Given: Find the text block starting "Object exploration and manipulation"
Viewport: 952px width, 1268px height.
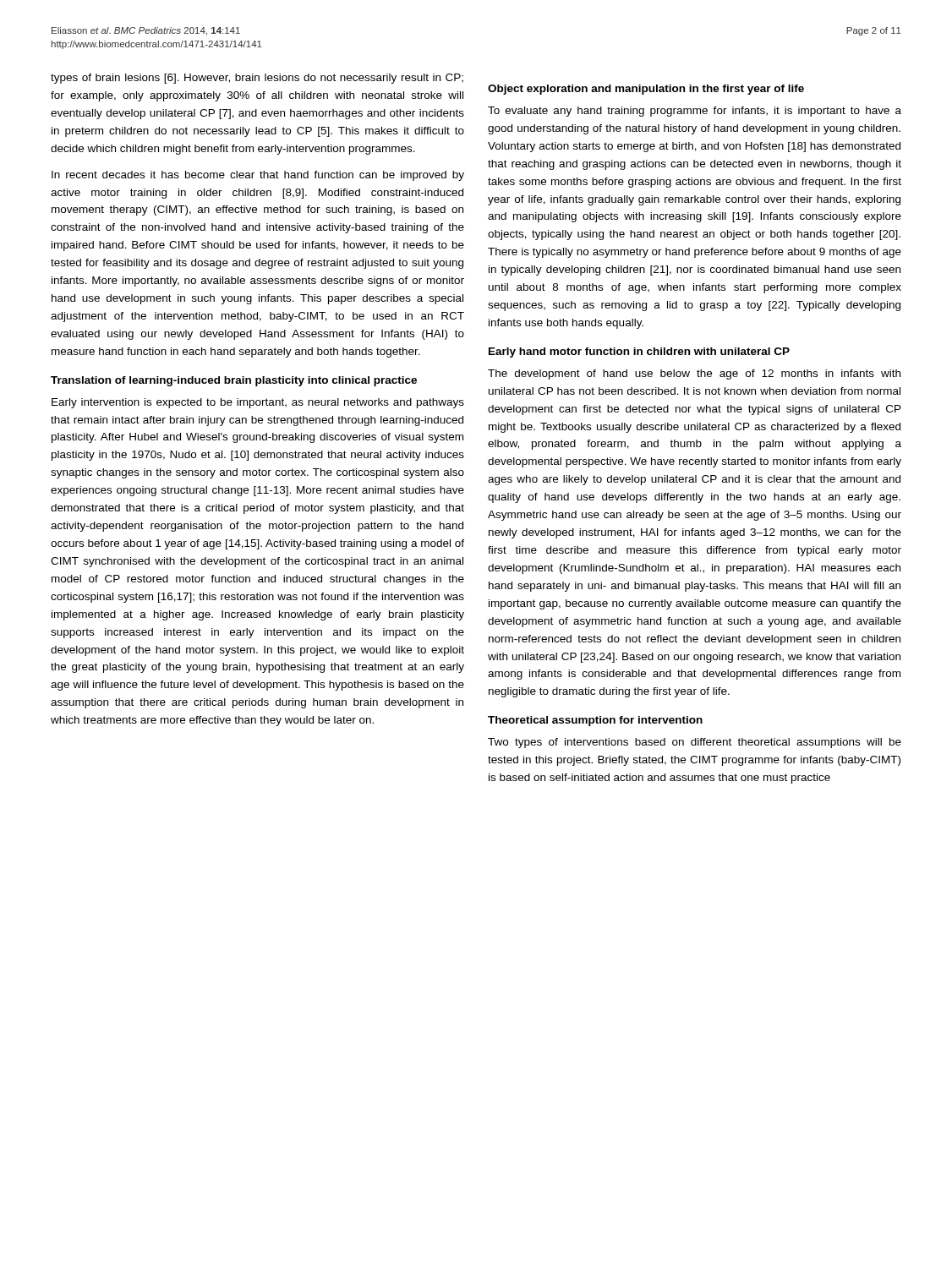Looking at the screenshot, I should (x=646, y=88).
